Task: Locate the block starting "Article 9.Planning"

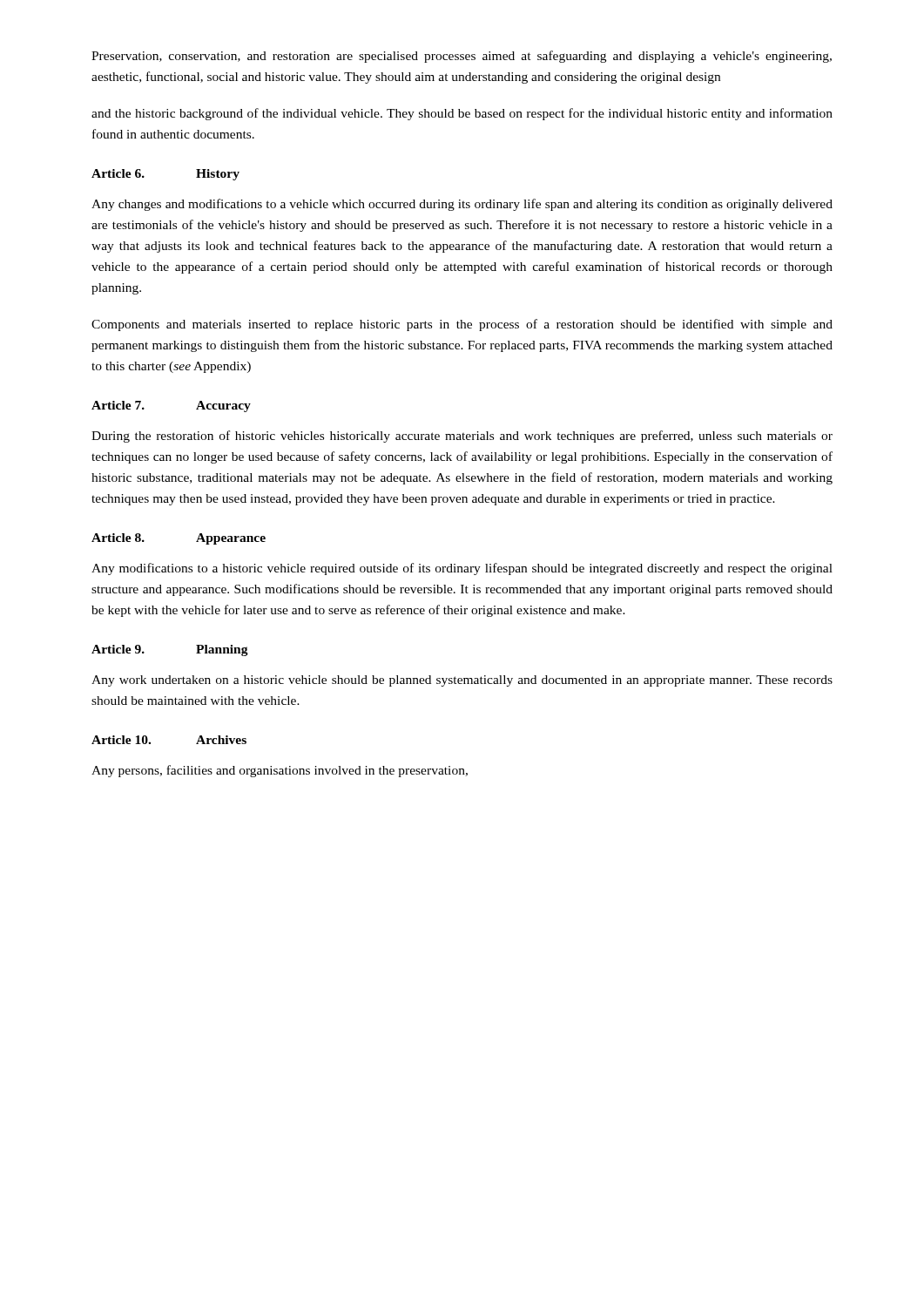Action: pyautogui.click(x=118, y=650)
